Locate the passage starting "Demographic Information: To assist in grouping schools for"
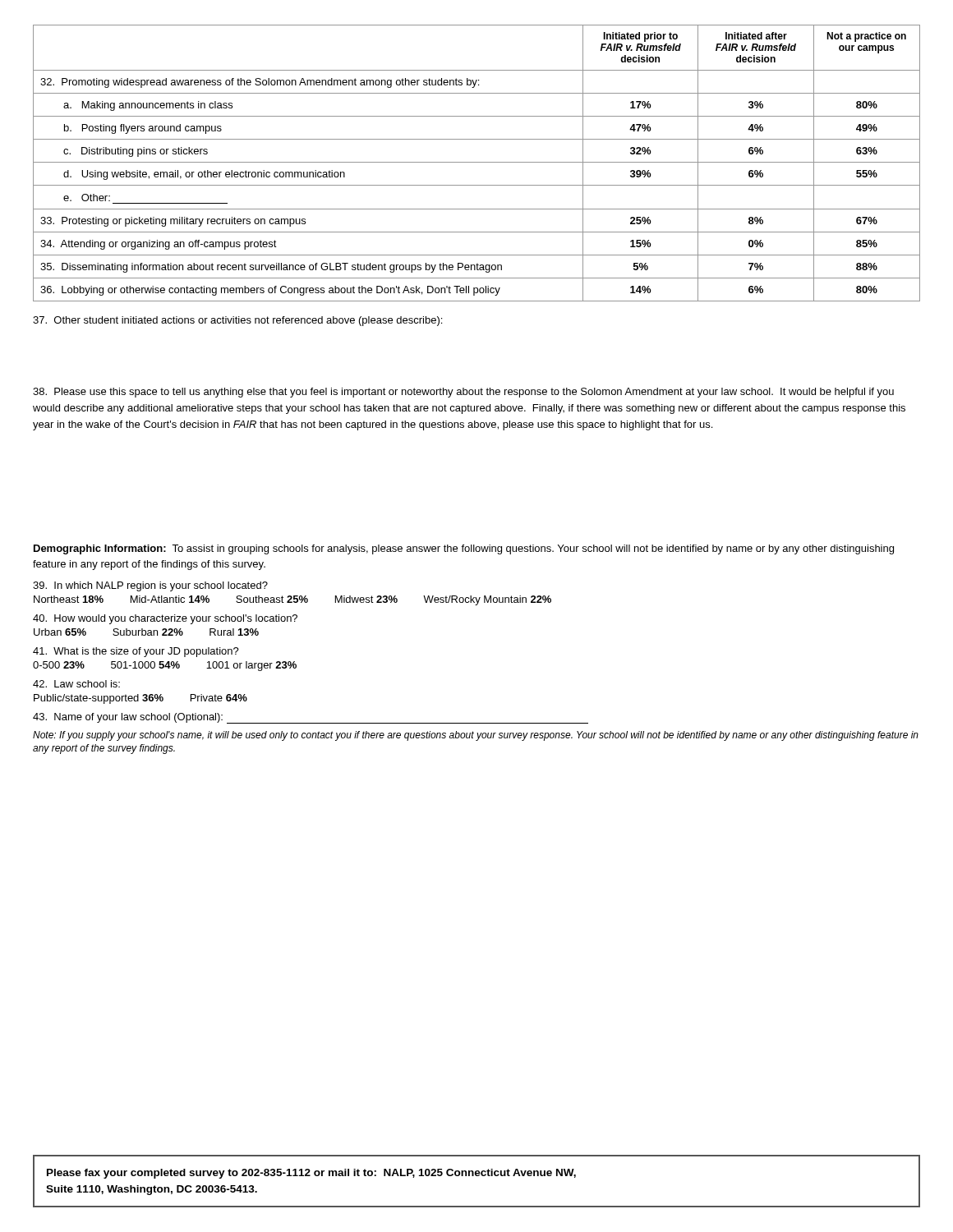 tap(464, 556)
